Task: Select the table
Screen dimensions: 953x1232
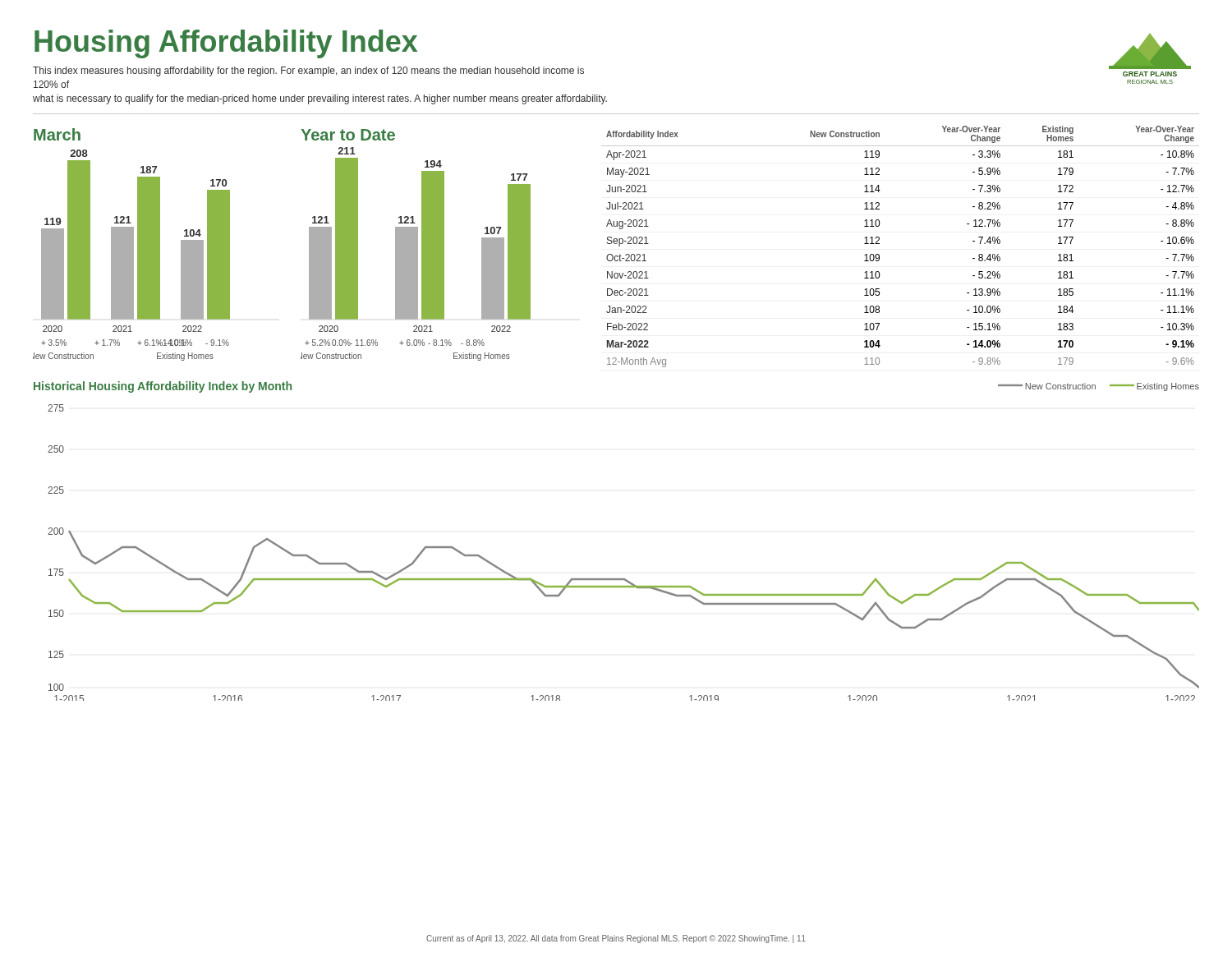Action: point(900,247)
